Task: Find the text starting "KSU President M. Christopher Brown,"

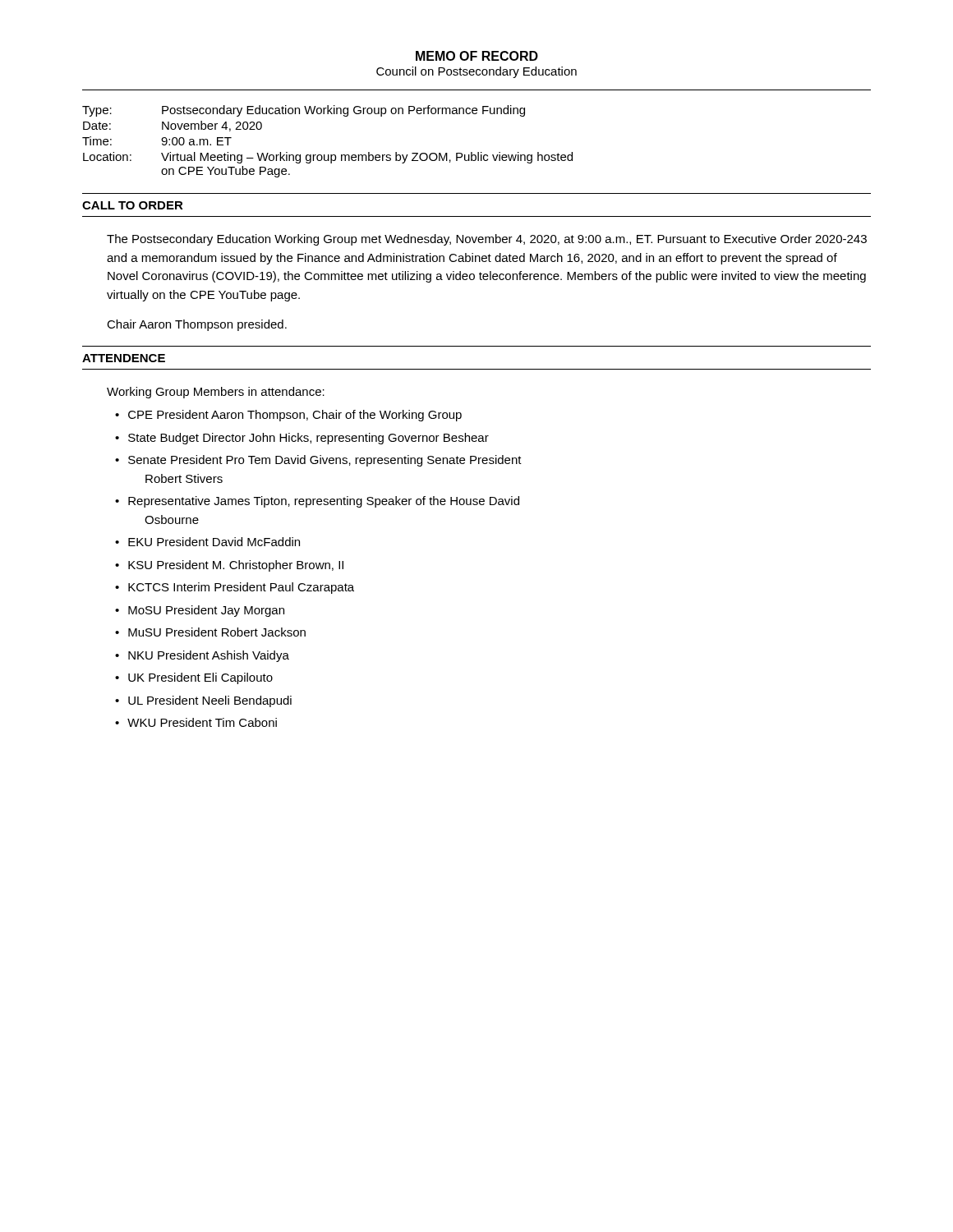Action: (x=236, y=564)
